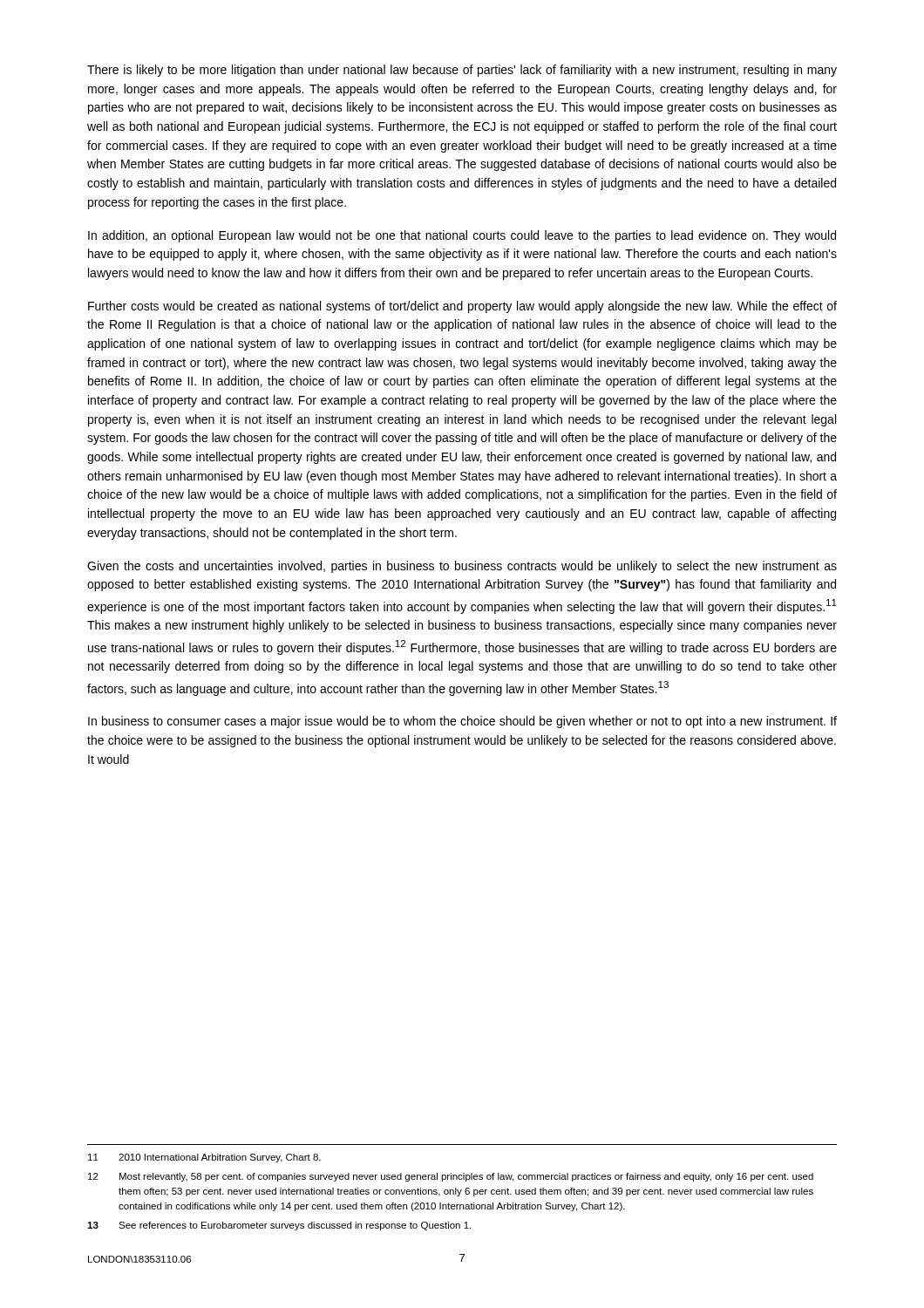Viewport: 924px width, 1308px height.
Task: Find the block on this page that starts "12 Most relevantly, 58"
Action: click(x=462, y=1191)
